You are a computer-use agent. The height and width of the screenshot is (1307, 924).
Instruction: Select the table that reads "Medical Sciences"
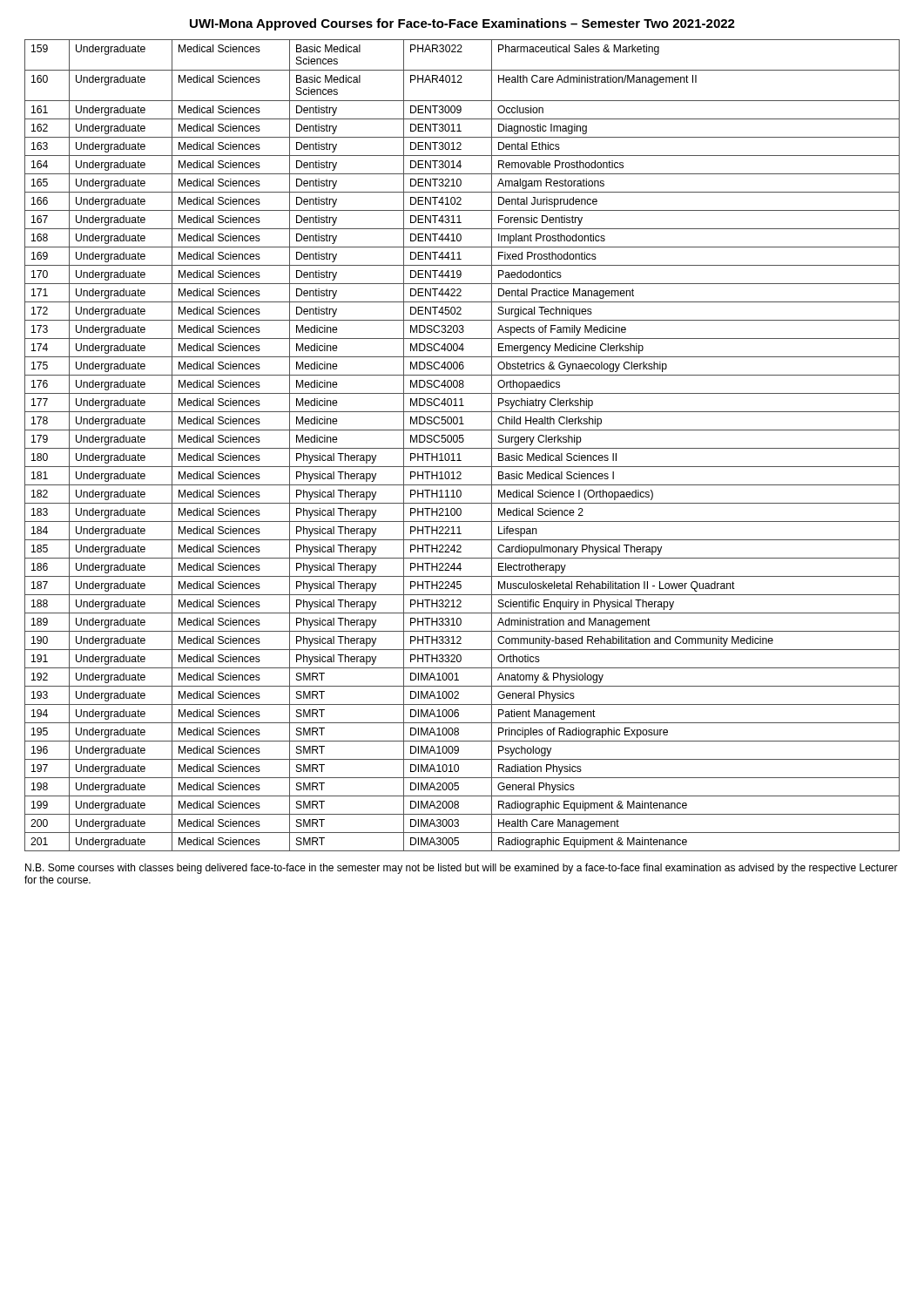[x=462, y=445]
